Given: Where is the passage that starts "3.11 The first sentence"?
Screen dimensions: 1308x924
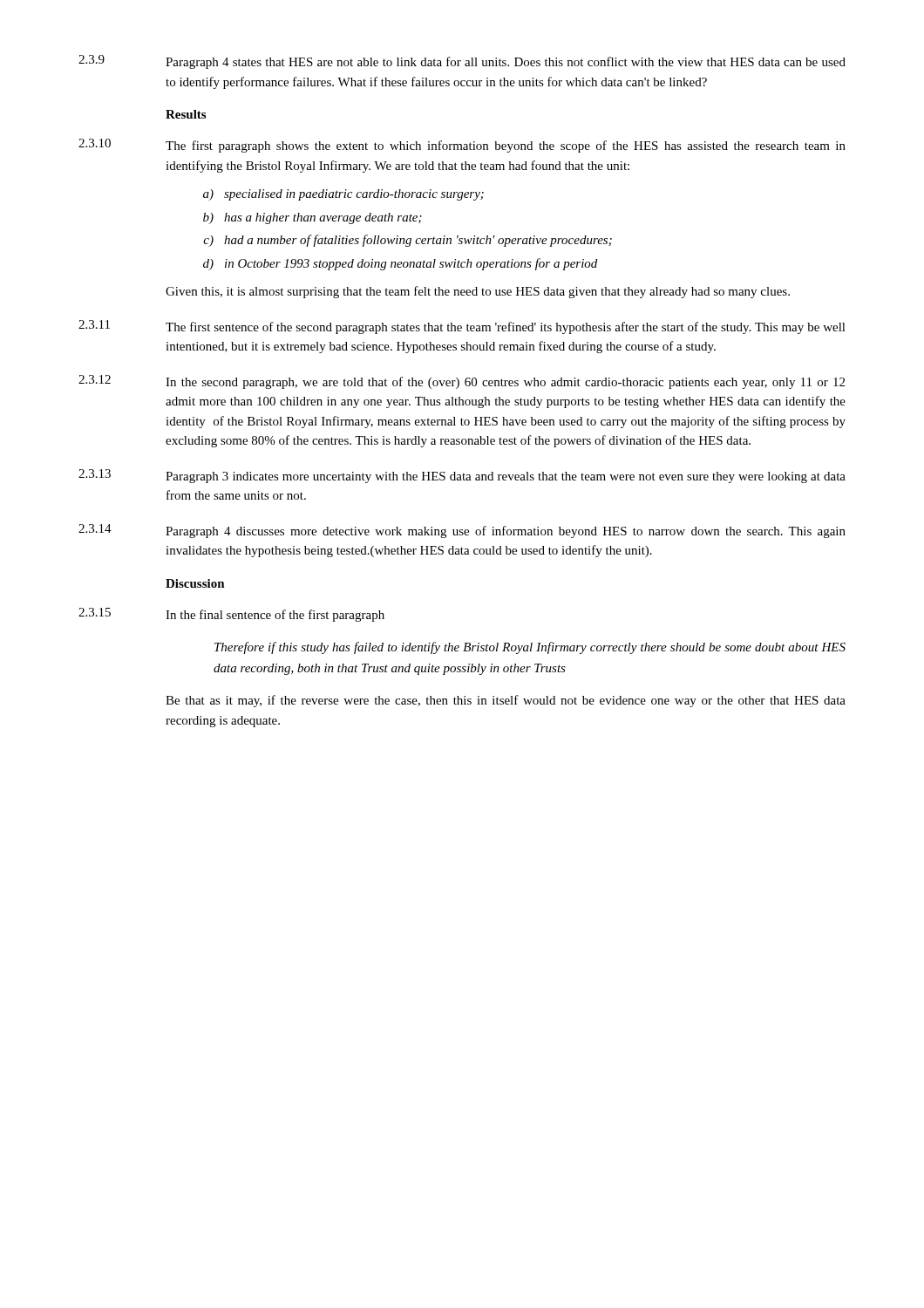Looking at the screenshot, I should pyautogui.click(x=462, y=337).
